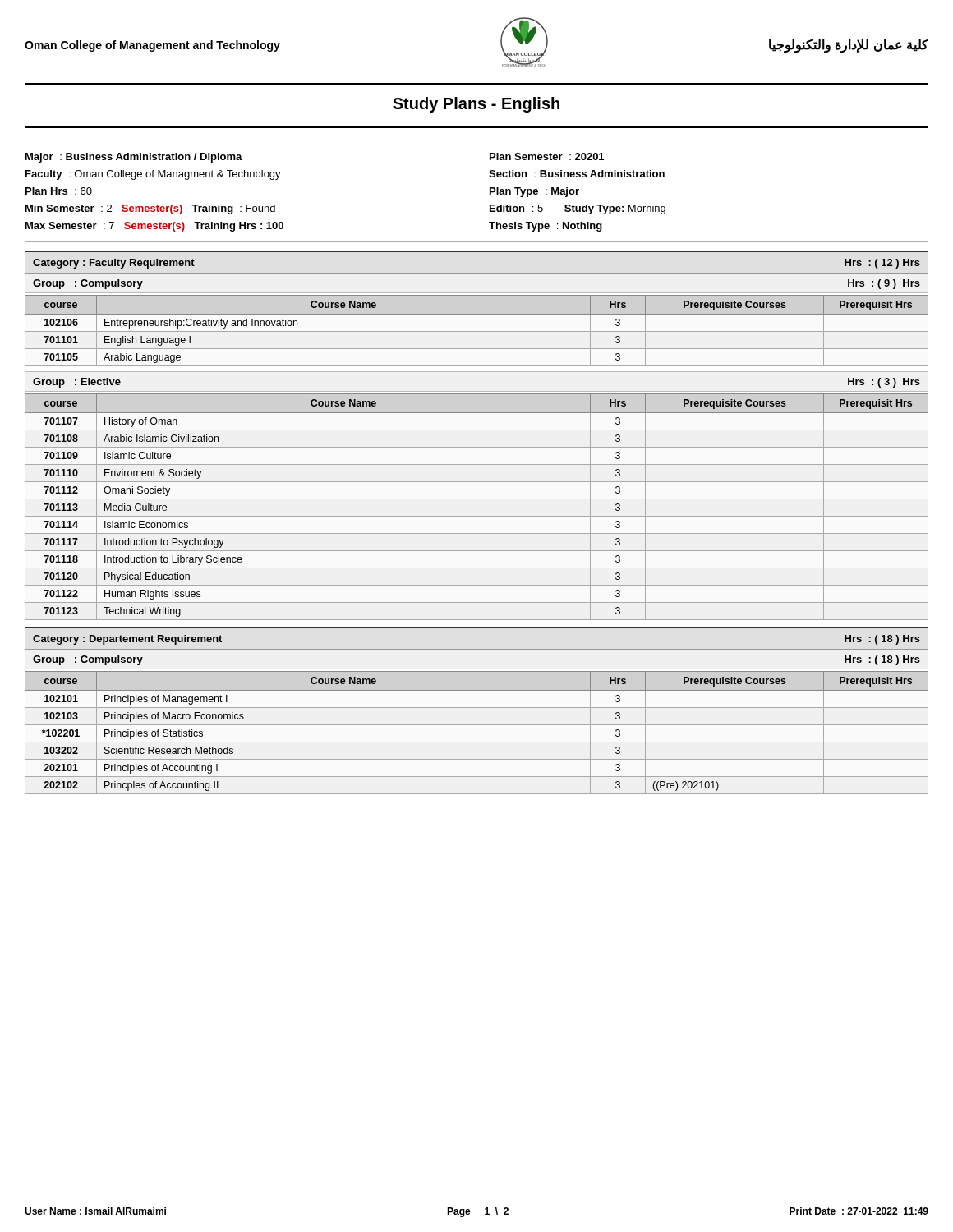The width and height of the screenshot is (953, 1232).
Task: Locate the text block starting "Group : Elective Hrs : ( 3"
Action: (x=476, y=382)
